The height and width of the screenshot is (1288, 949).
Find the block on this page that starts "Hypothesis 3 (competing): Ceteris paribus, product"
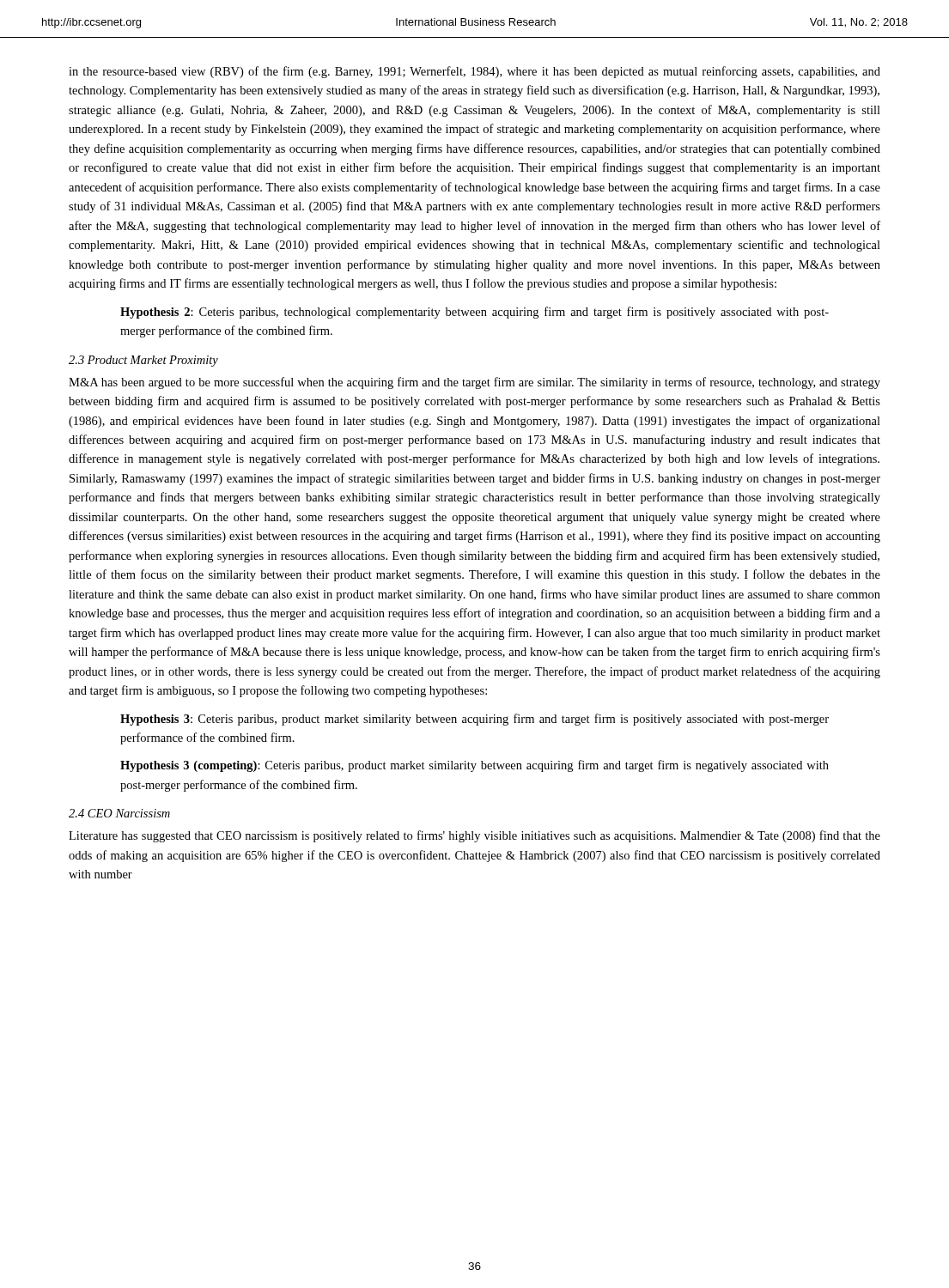click(474, 775)
